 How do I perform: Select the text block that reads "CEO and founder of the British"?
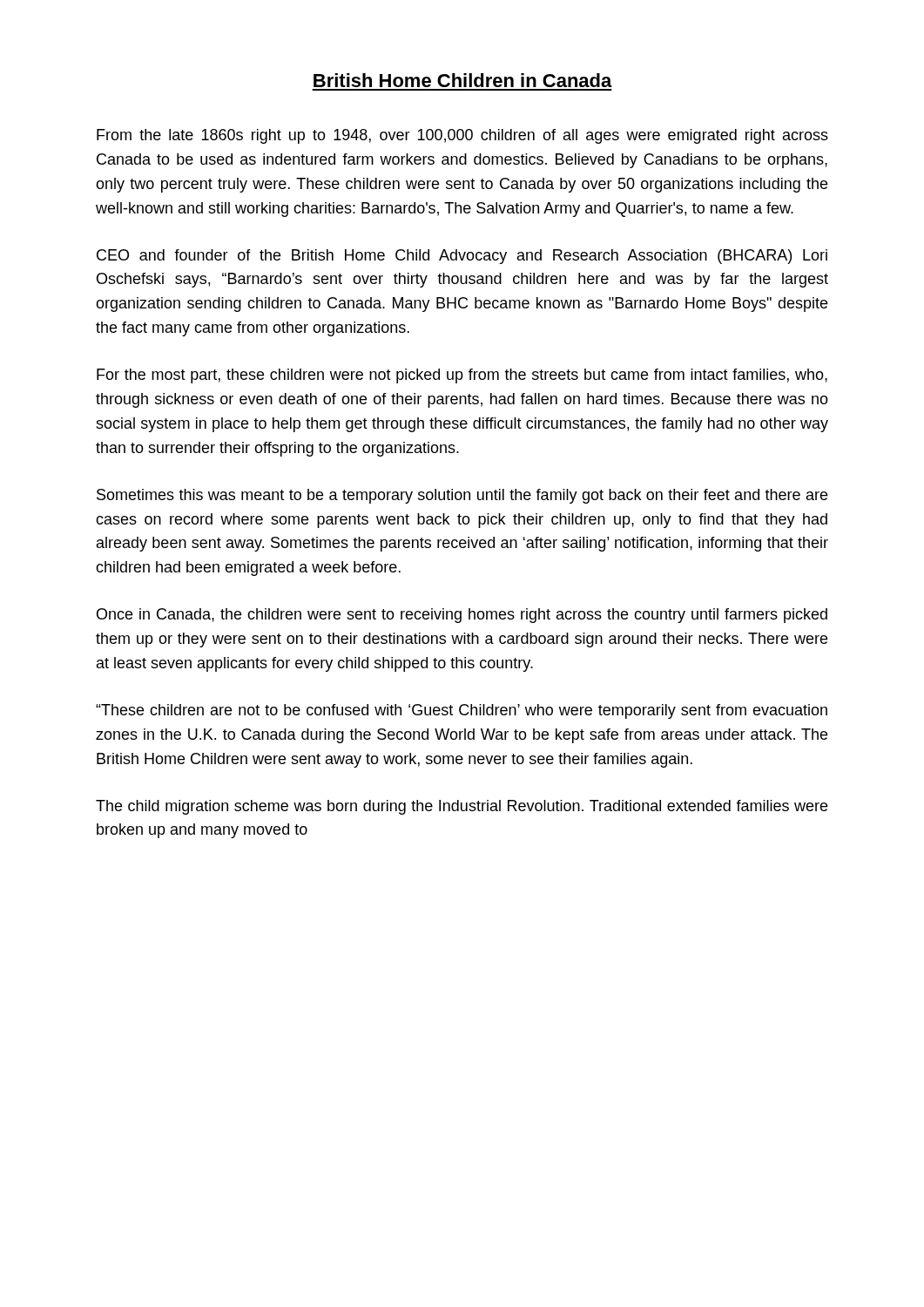click(462, 291)
